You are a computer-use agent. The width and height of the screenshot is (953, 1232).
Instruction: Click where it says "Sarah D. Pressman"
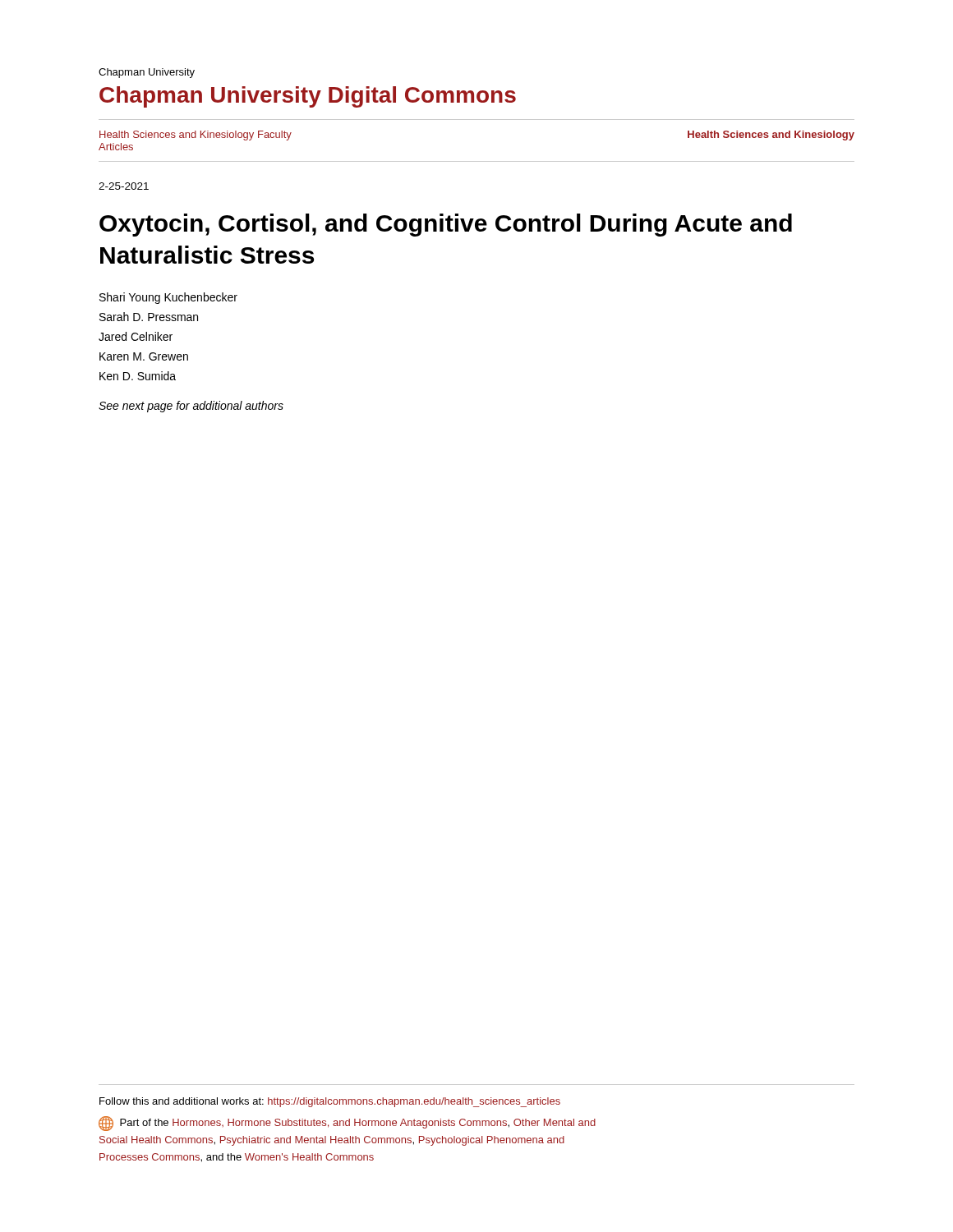[x=149, y=317]
